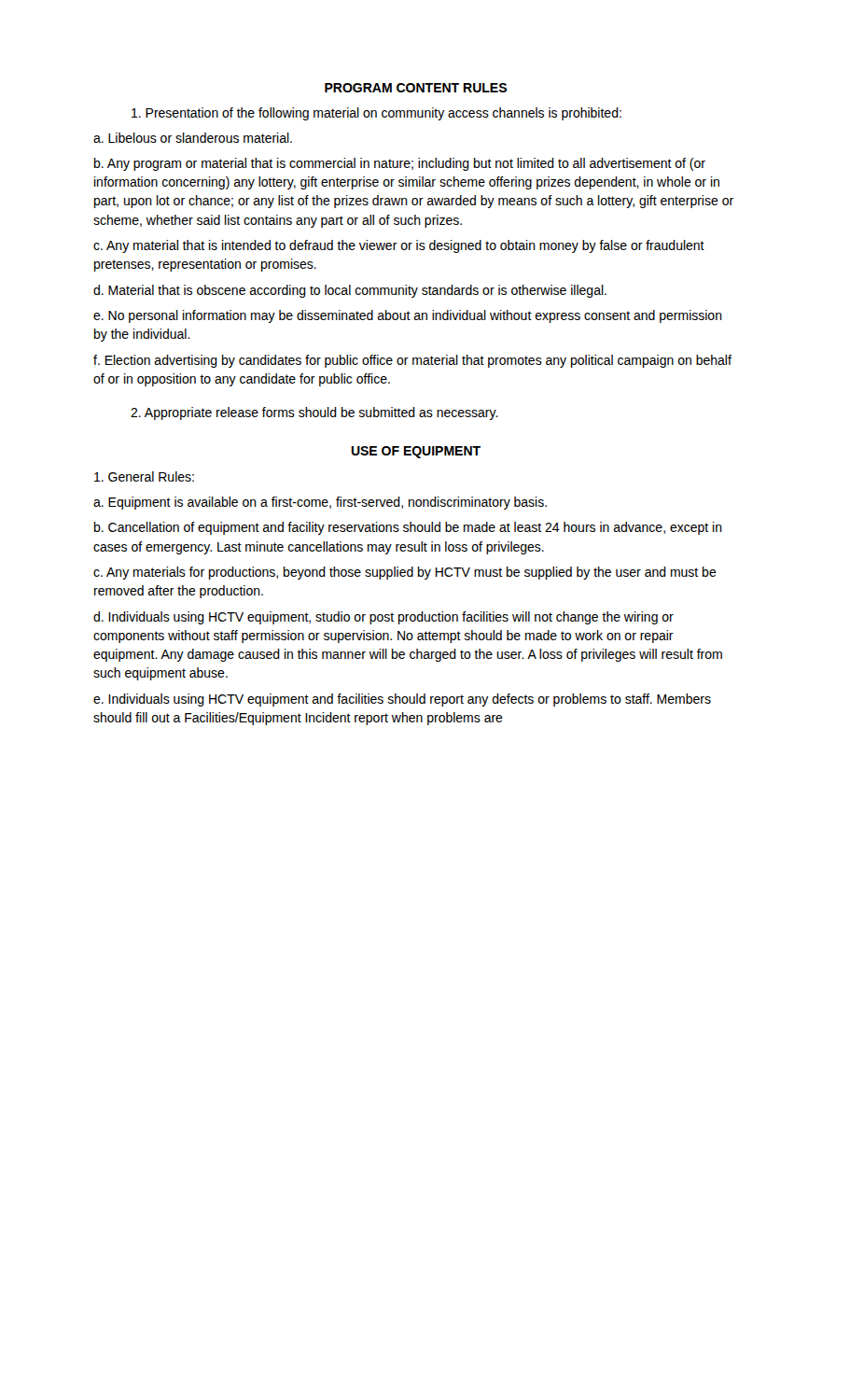
Task: Click on the section header with the text "PROGRAM CONTENT RULES"
Action: pyautogui.click(x=416, y=88)
